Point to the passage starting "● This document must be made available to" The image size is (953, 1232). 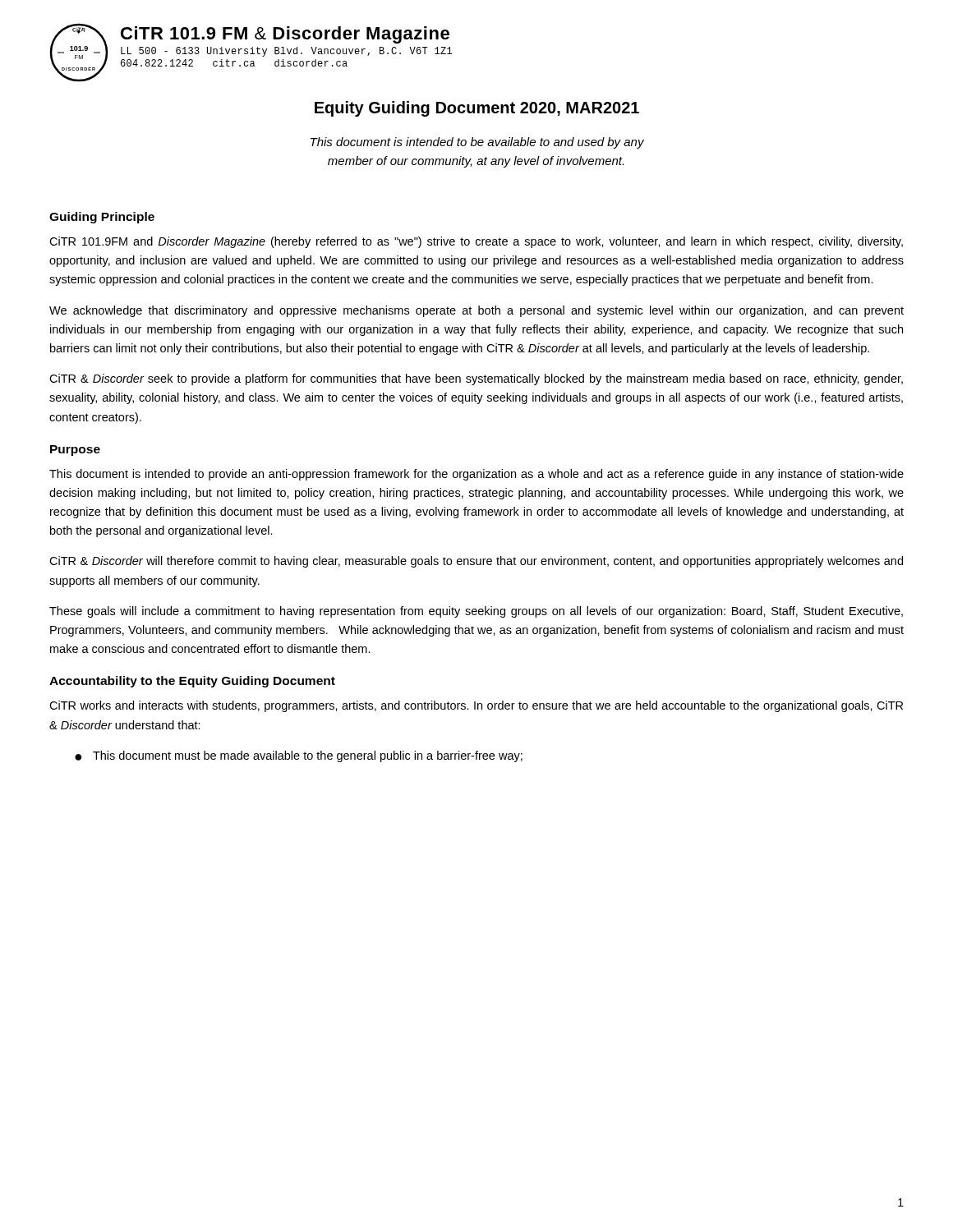299,757
